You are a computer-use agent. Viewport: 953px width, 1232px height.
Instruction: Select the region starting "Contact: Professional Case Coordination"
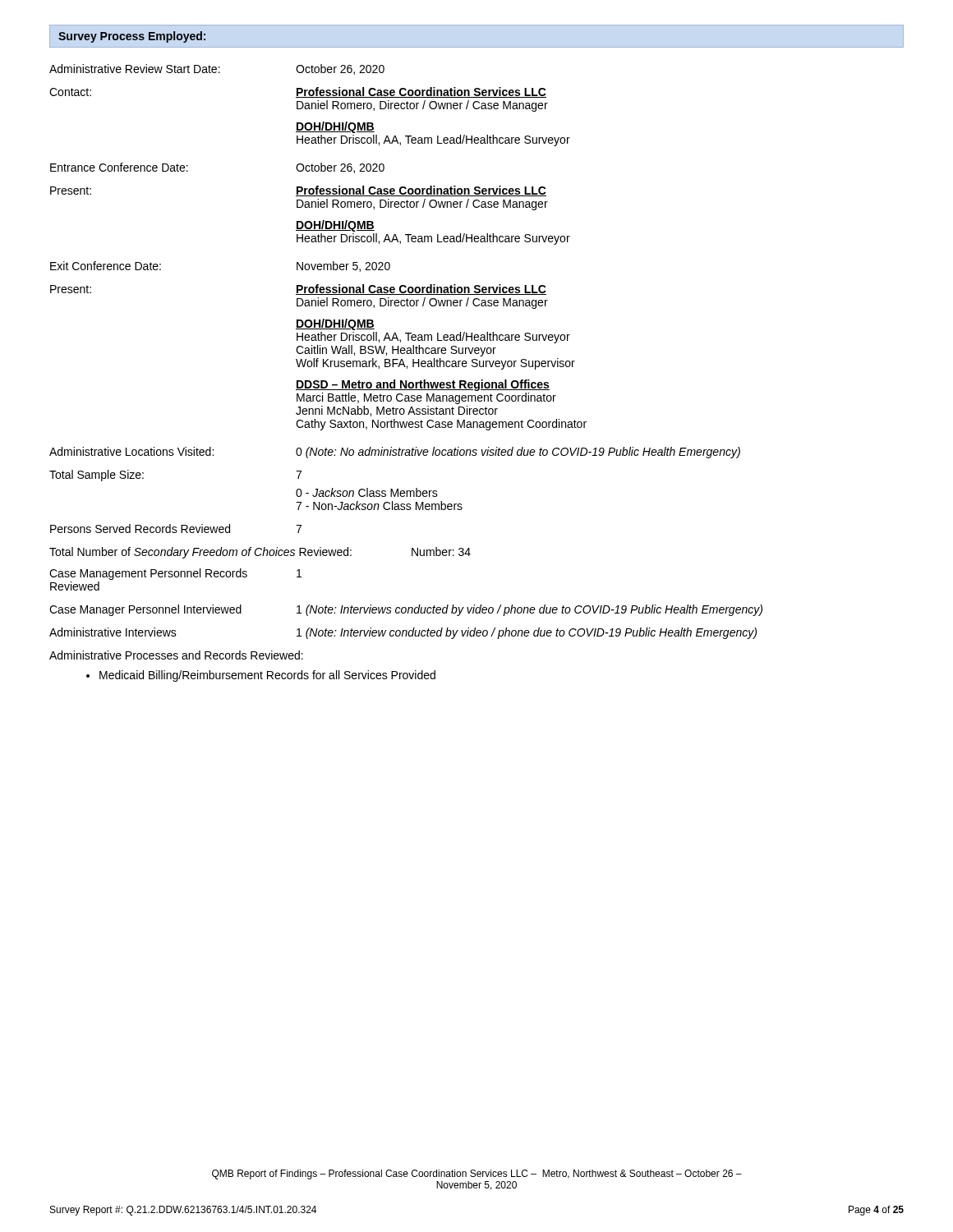pyautogui.click(x=476, y=118)
